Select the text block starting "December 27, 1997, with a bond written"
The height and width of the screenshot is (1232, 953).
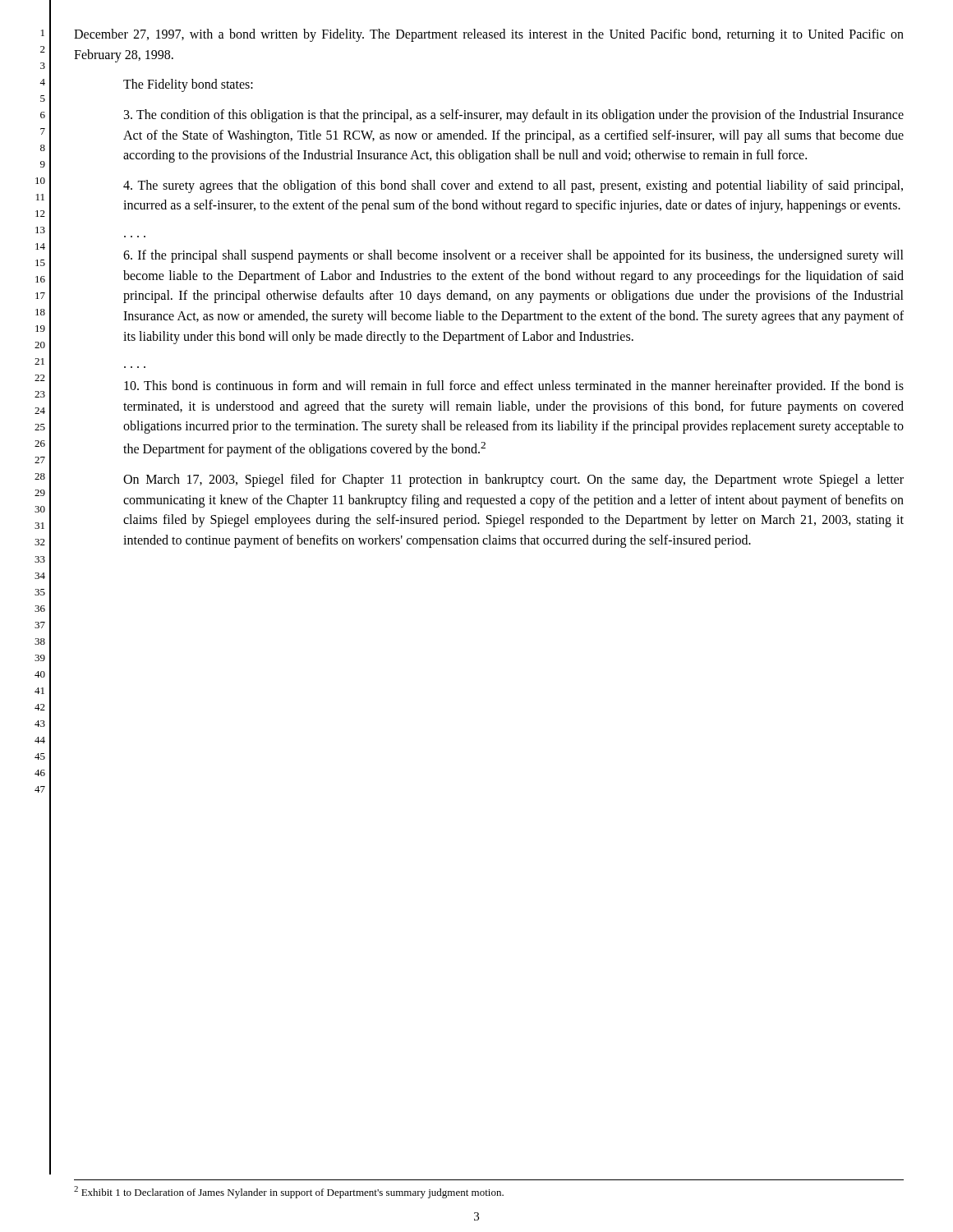(489, 45)
